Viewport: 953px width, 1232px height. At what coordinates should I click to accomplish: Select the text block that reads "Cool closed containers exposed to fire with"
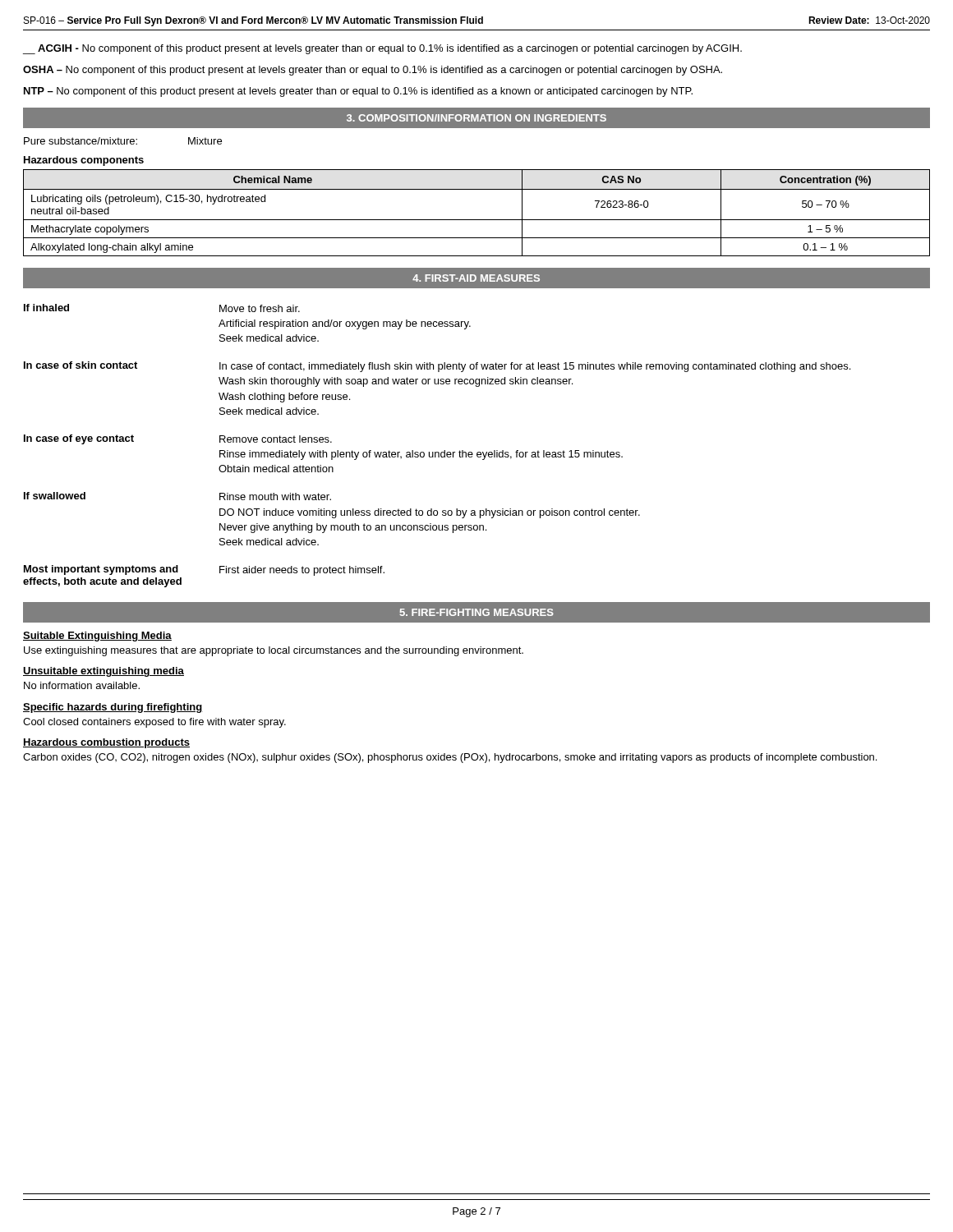coord(155,721)
